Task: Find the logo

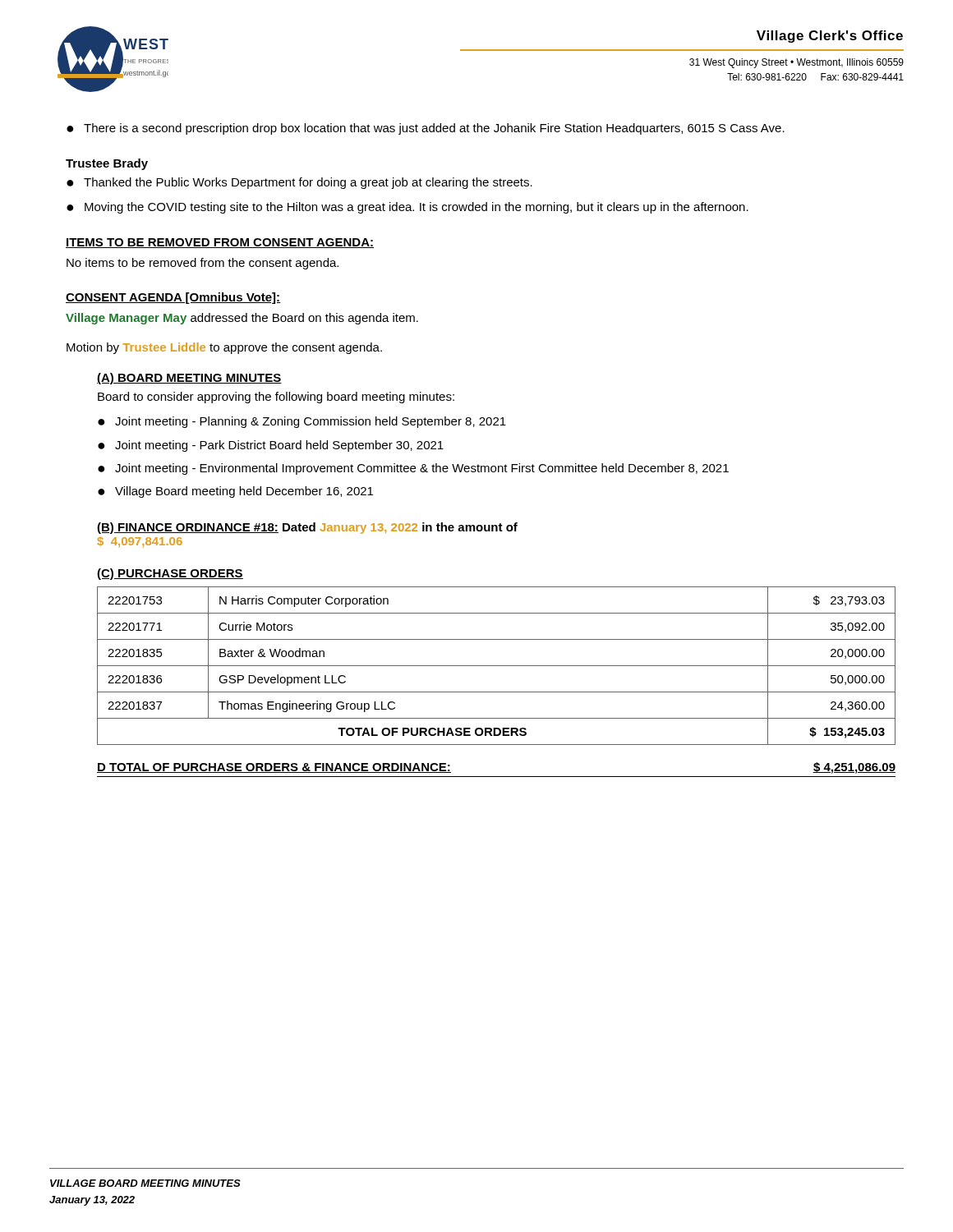Action: [x=111, y=65]
